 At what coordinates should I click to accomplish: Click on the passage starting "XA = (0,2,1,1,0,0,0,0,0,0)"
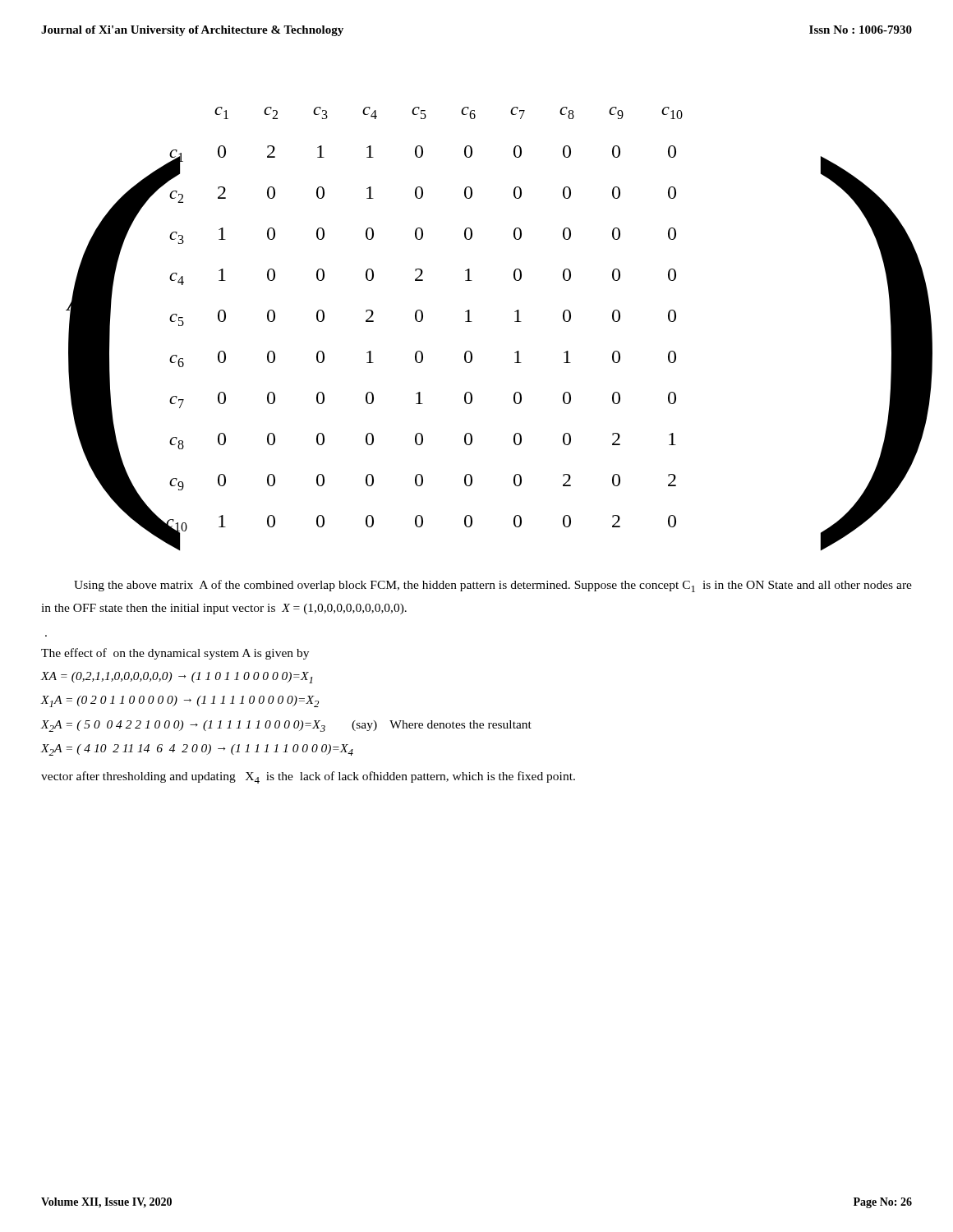pyautogui.click(x=177, y=677)
